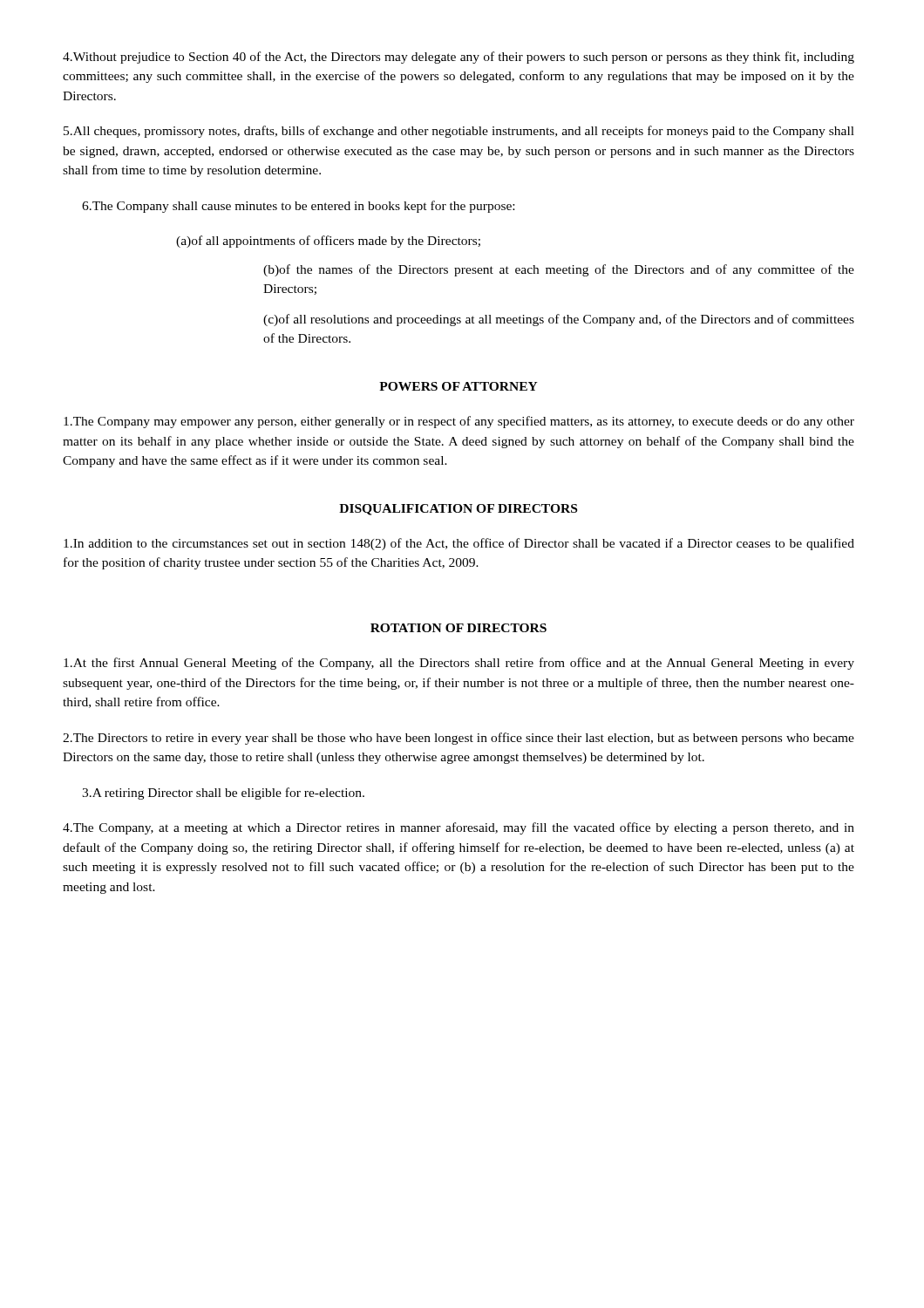The height and width of the screenshot is (1308, 924).
Task: Click where it says "ROTATION OF DIRECTORS"
Action: 458,627
